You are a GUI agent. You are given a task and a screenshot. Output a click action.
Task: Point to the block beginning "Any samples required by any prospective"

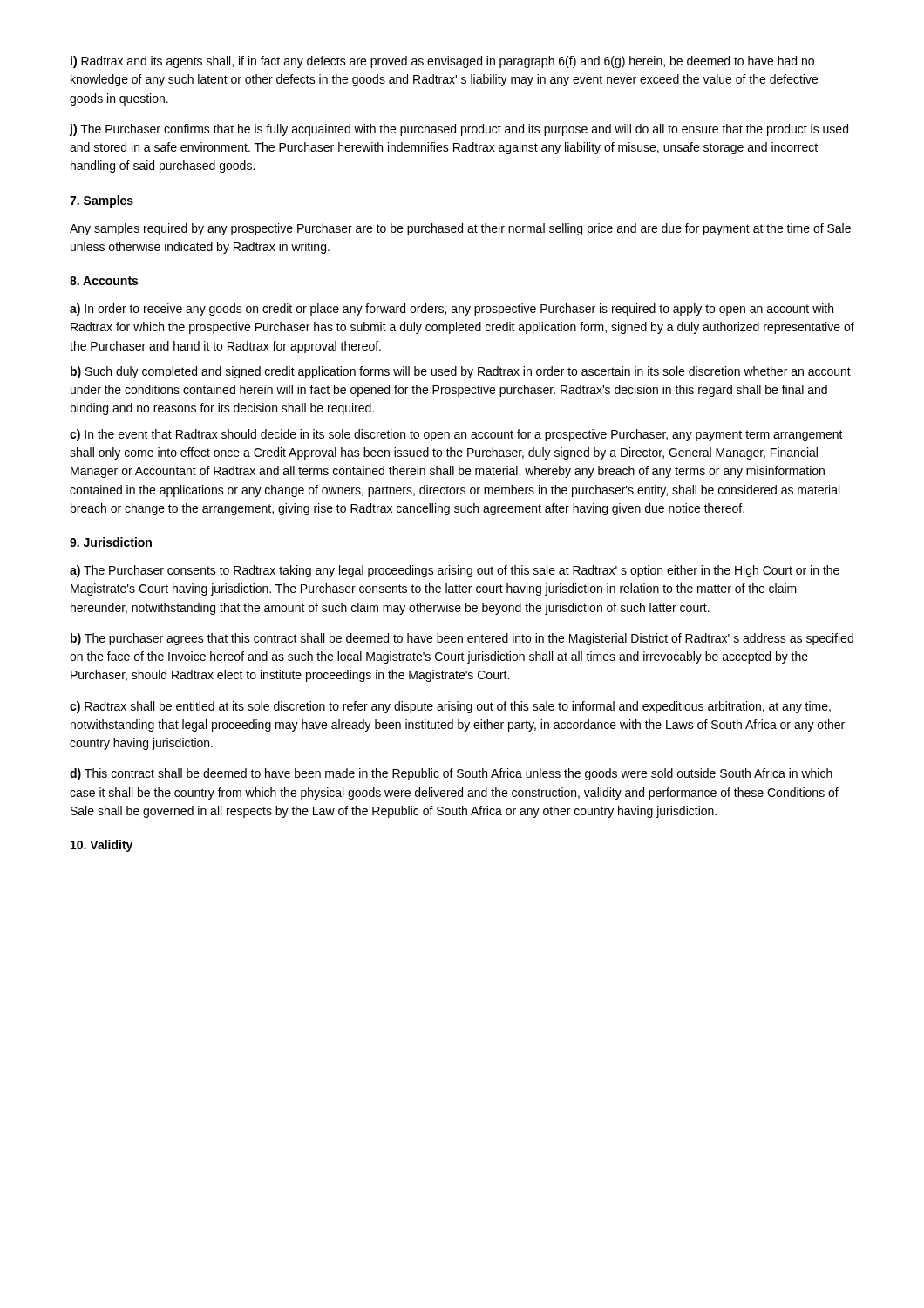click(460, 237)
